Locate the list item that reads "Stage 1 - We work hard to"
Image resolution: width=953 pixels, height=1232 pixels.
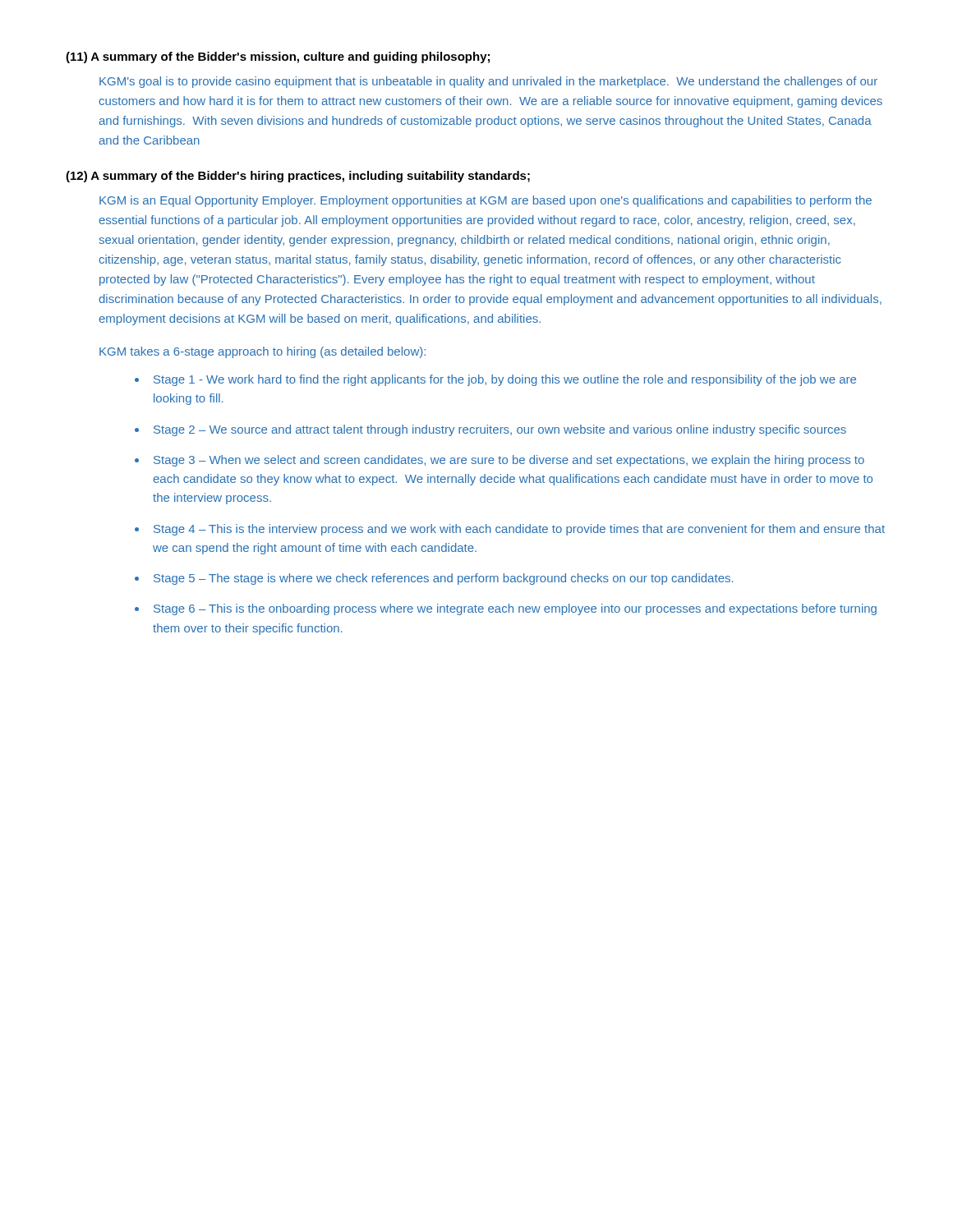tap(518, 389)
